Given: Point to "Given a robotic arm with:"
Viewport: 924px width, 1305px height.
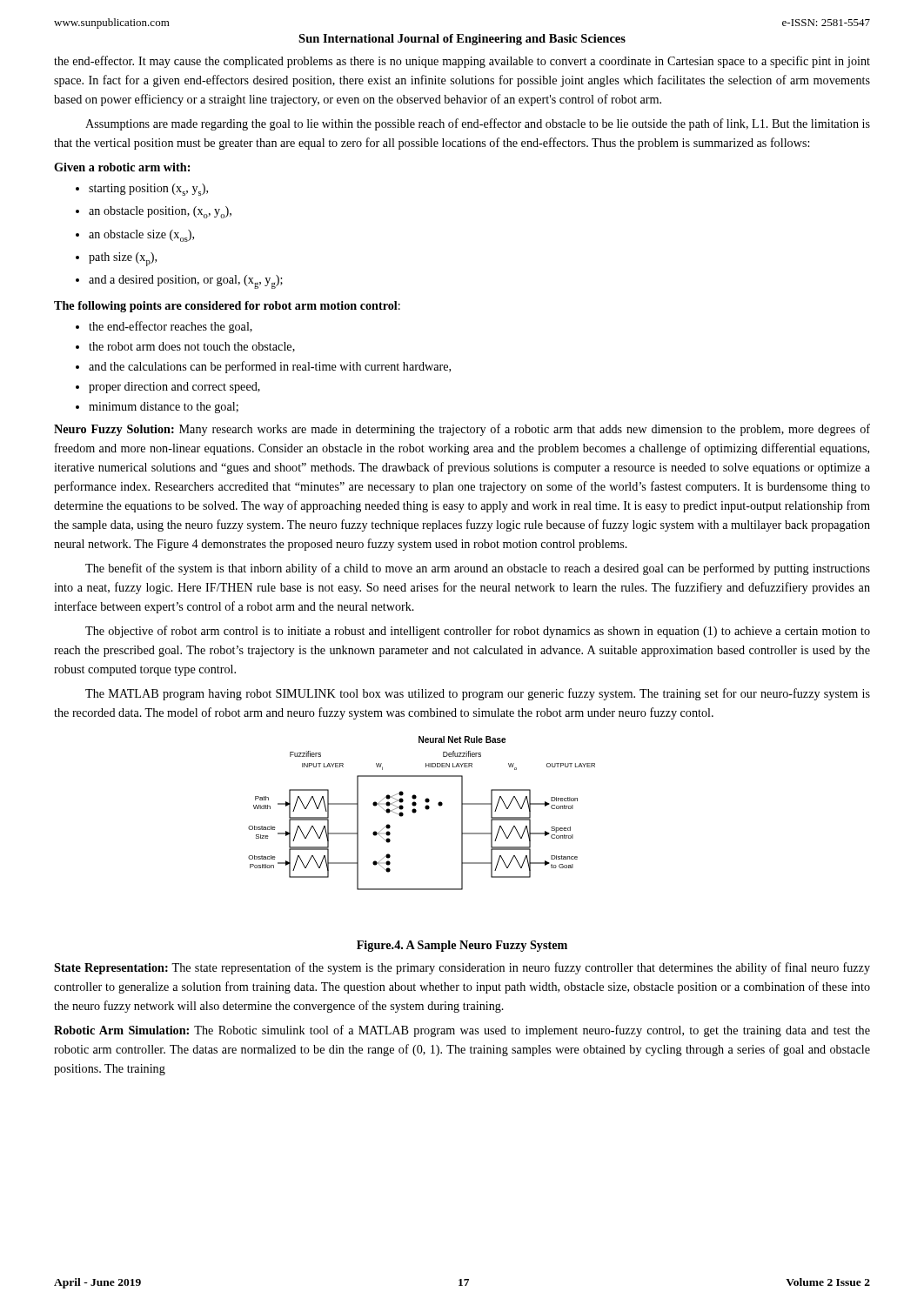Looking at the screenshot, I should (x=122, y=167).
